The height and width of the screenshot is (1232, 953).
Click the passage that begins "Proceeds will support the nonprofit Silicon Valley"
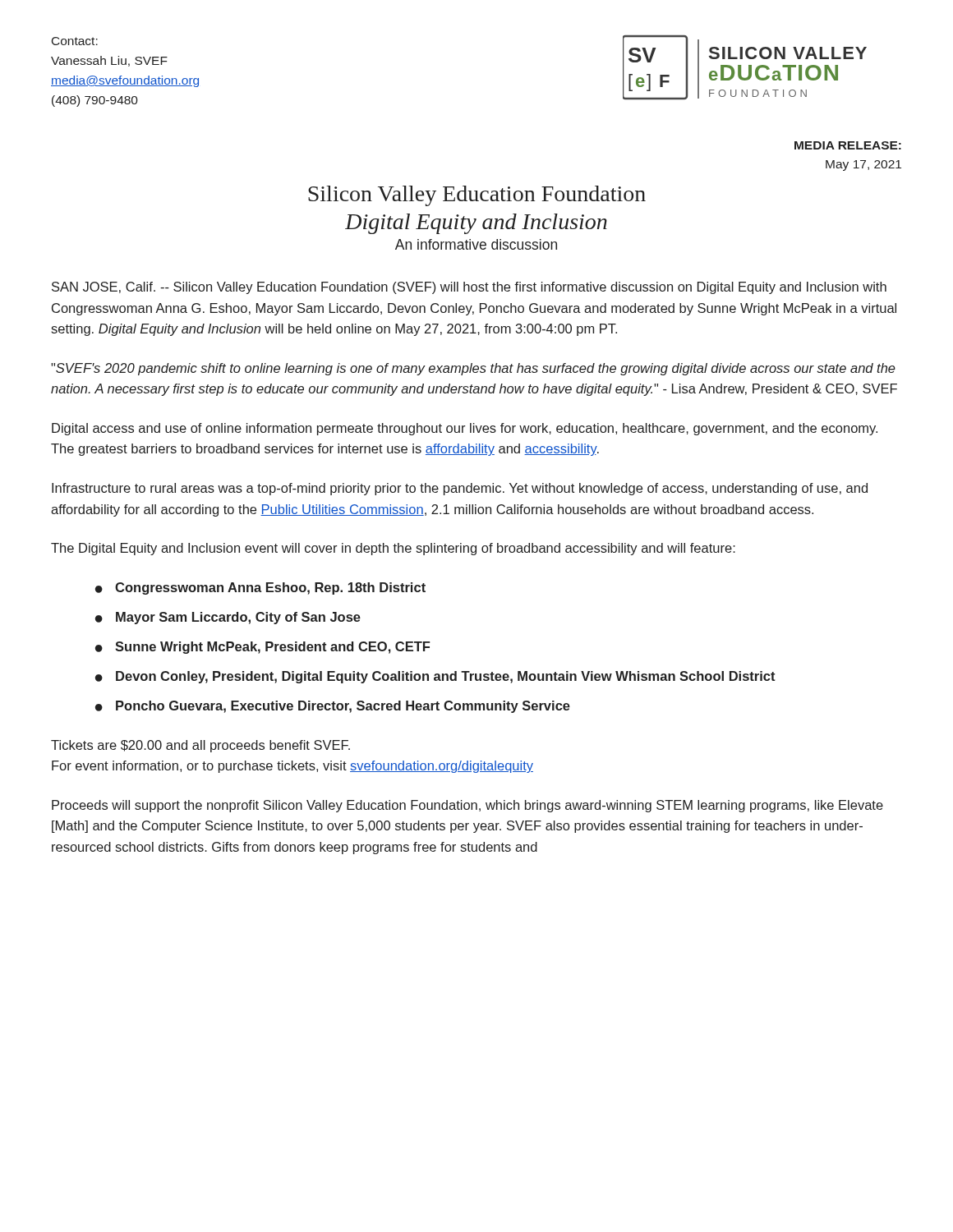(x=467, y=826)
